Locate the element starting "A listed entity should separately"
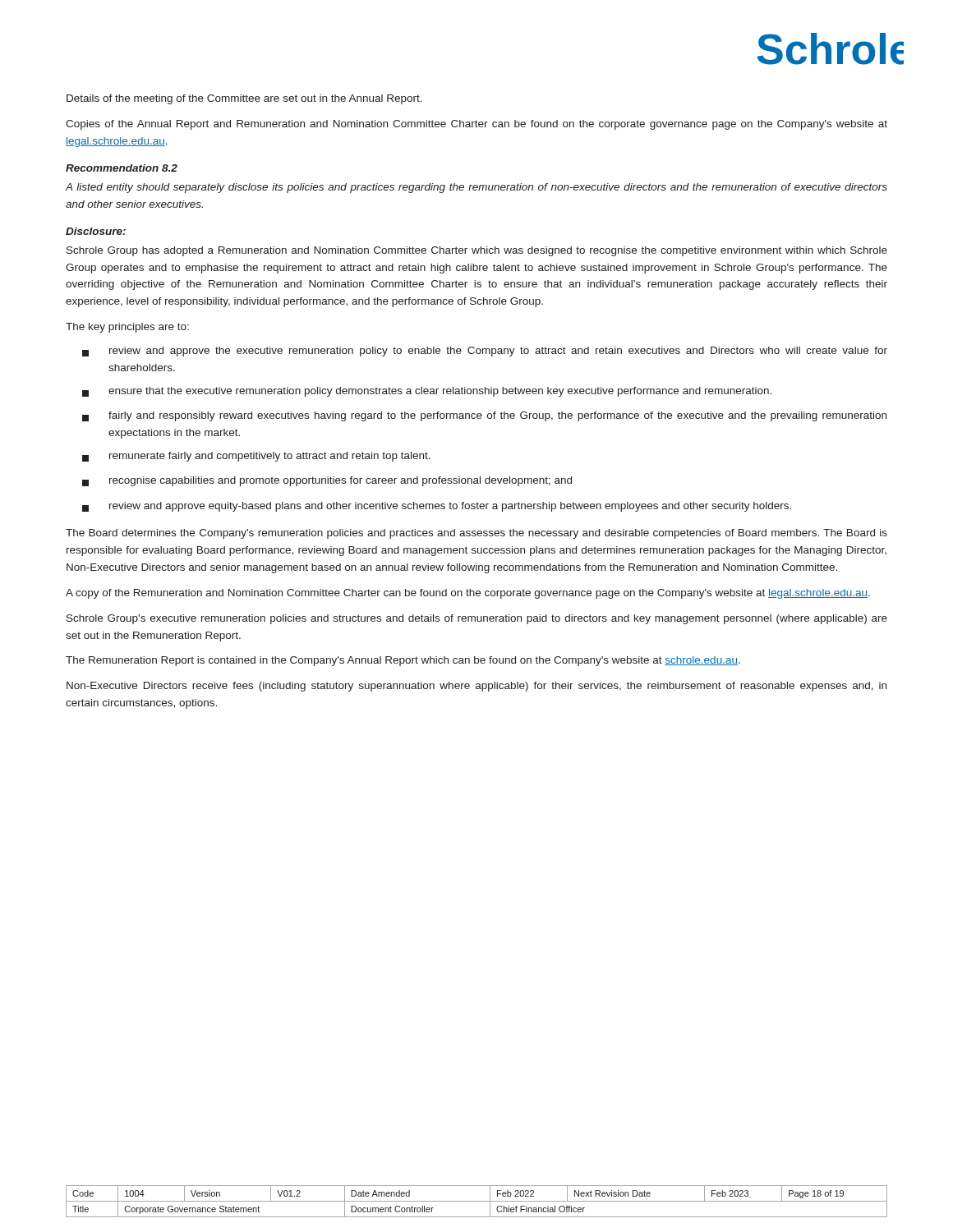 [x=476, y=195]
